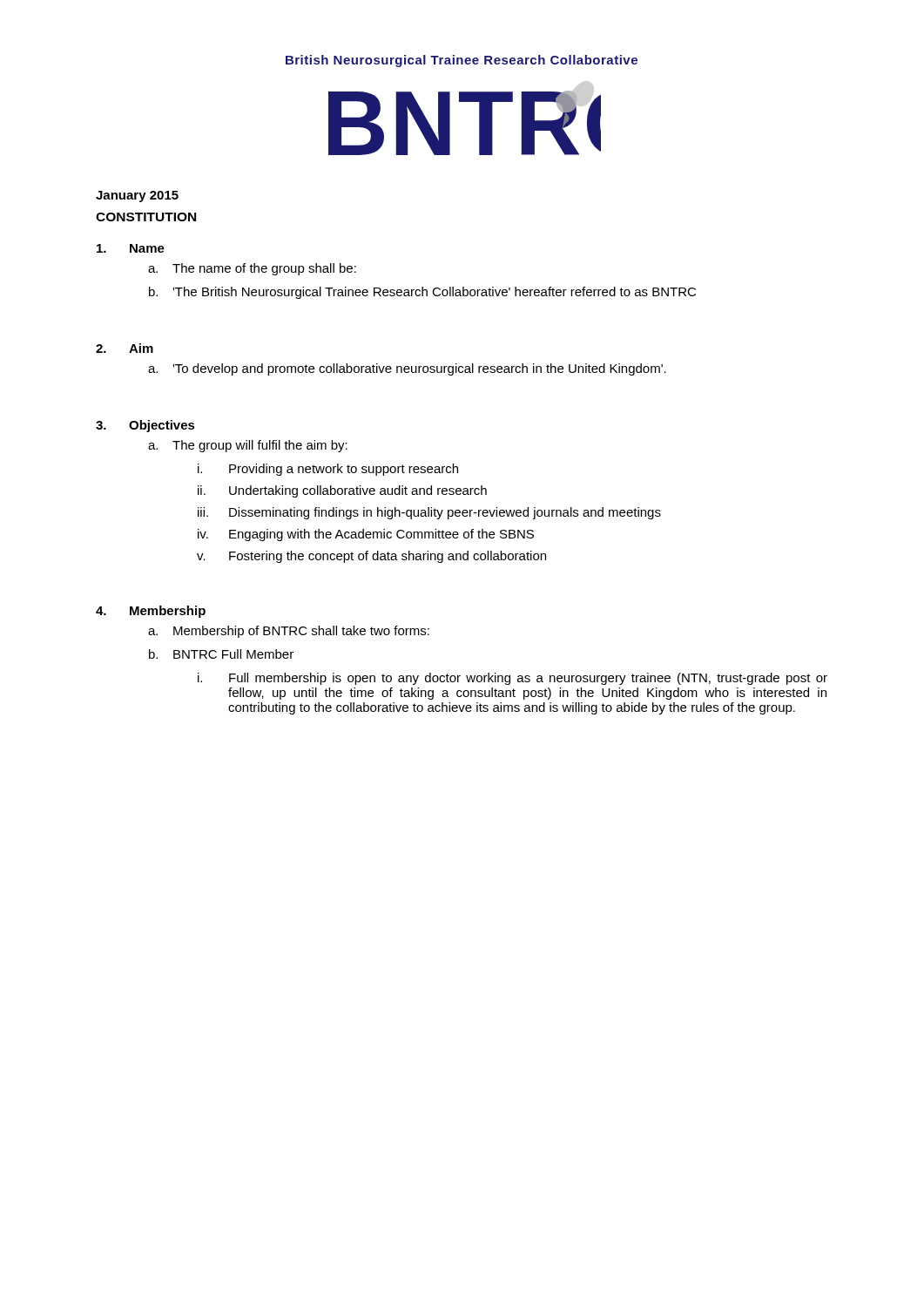The width and height of the screenshot is (924, 1307).
Task: Select the list item that says "i. Providing a network to support research"
Action: click(328, 470)
